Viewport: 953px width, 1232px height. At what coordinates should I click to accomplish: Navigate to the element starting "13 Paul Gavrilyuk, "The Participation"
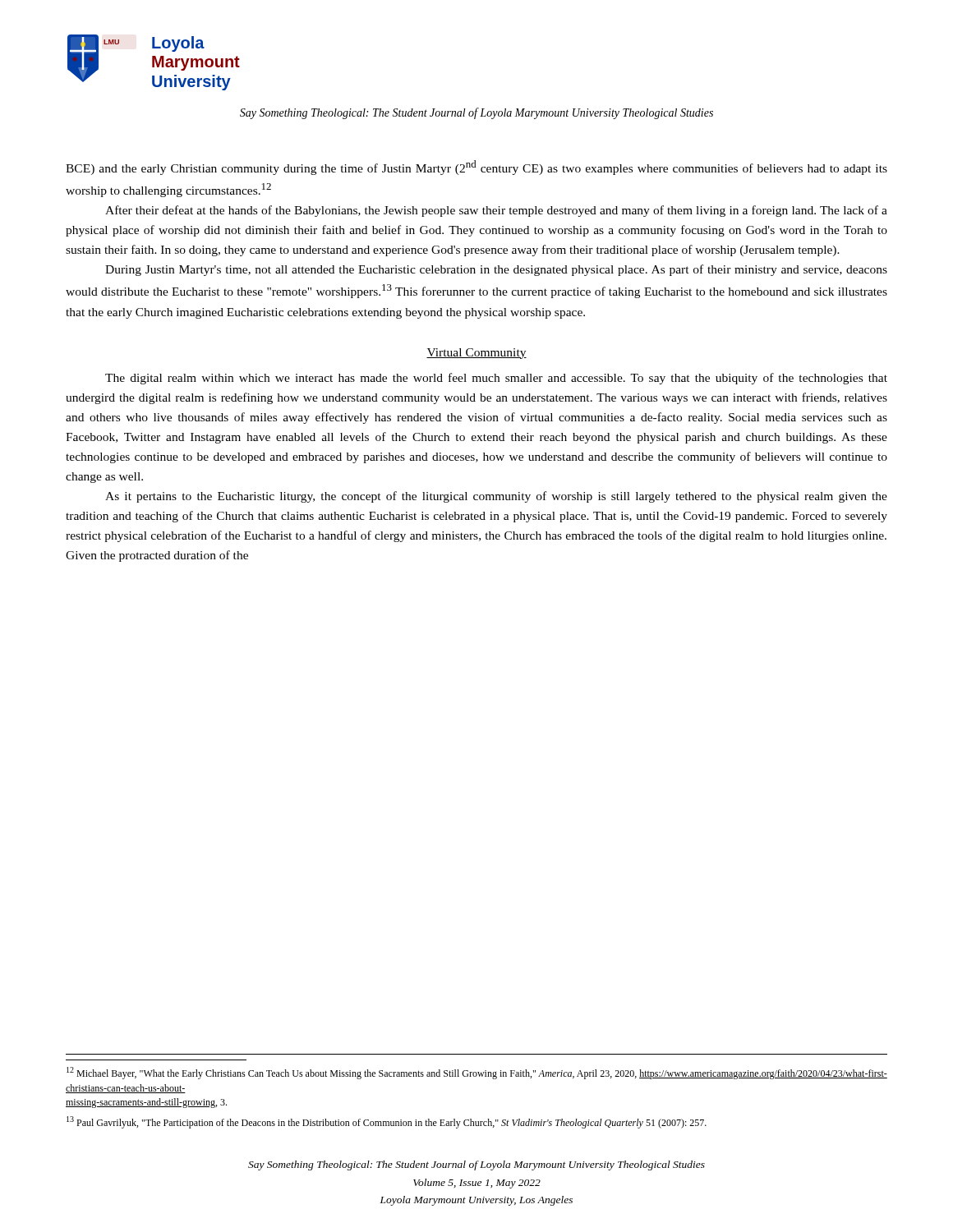(386, 1121)
